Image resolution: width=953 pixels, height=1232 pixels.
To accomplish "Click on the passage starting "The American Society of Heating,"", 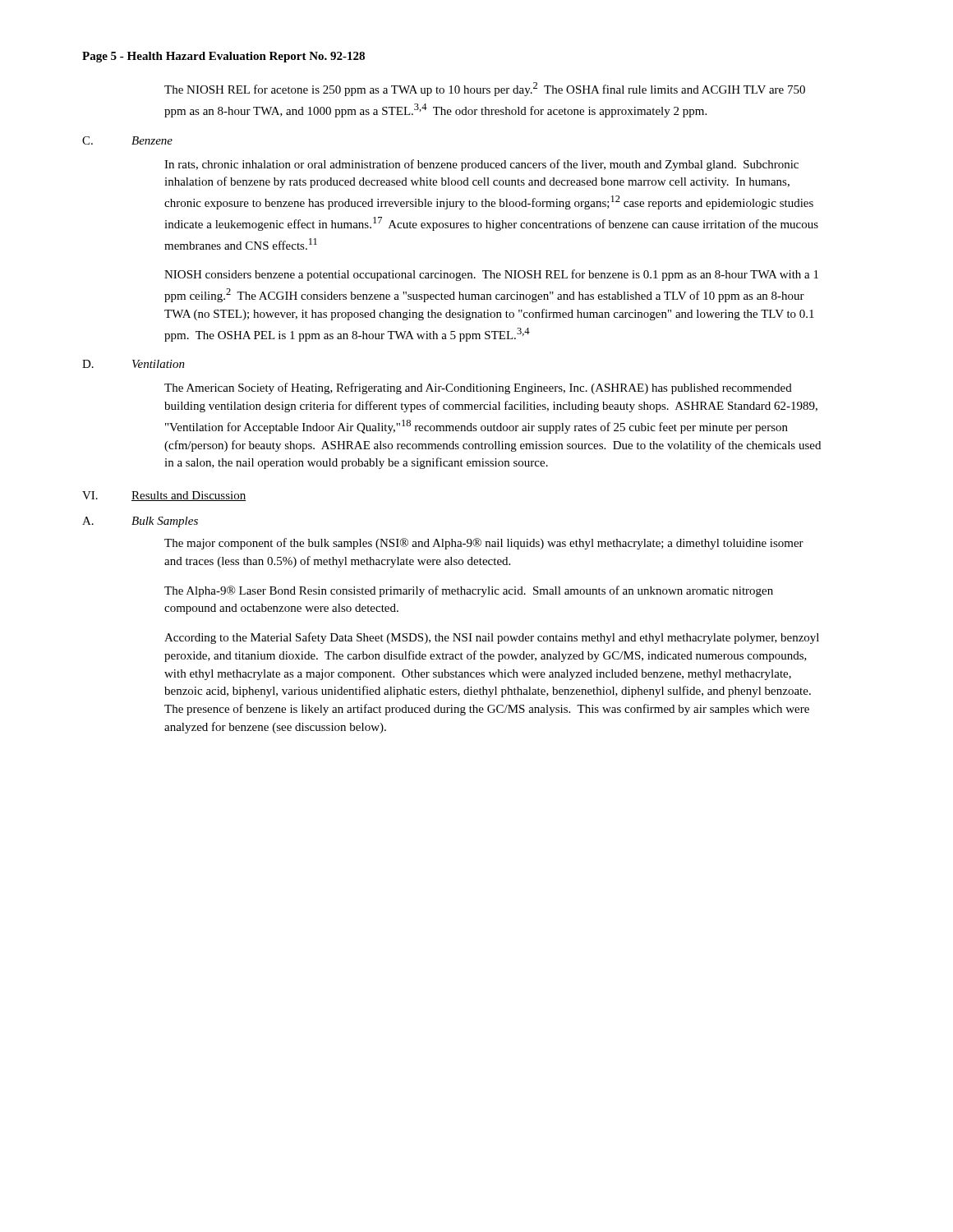I will (x=493, y=425).
